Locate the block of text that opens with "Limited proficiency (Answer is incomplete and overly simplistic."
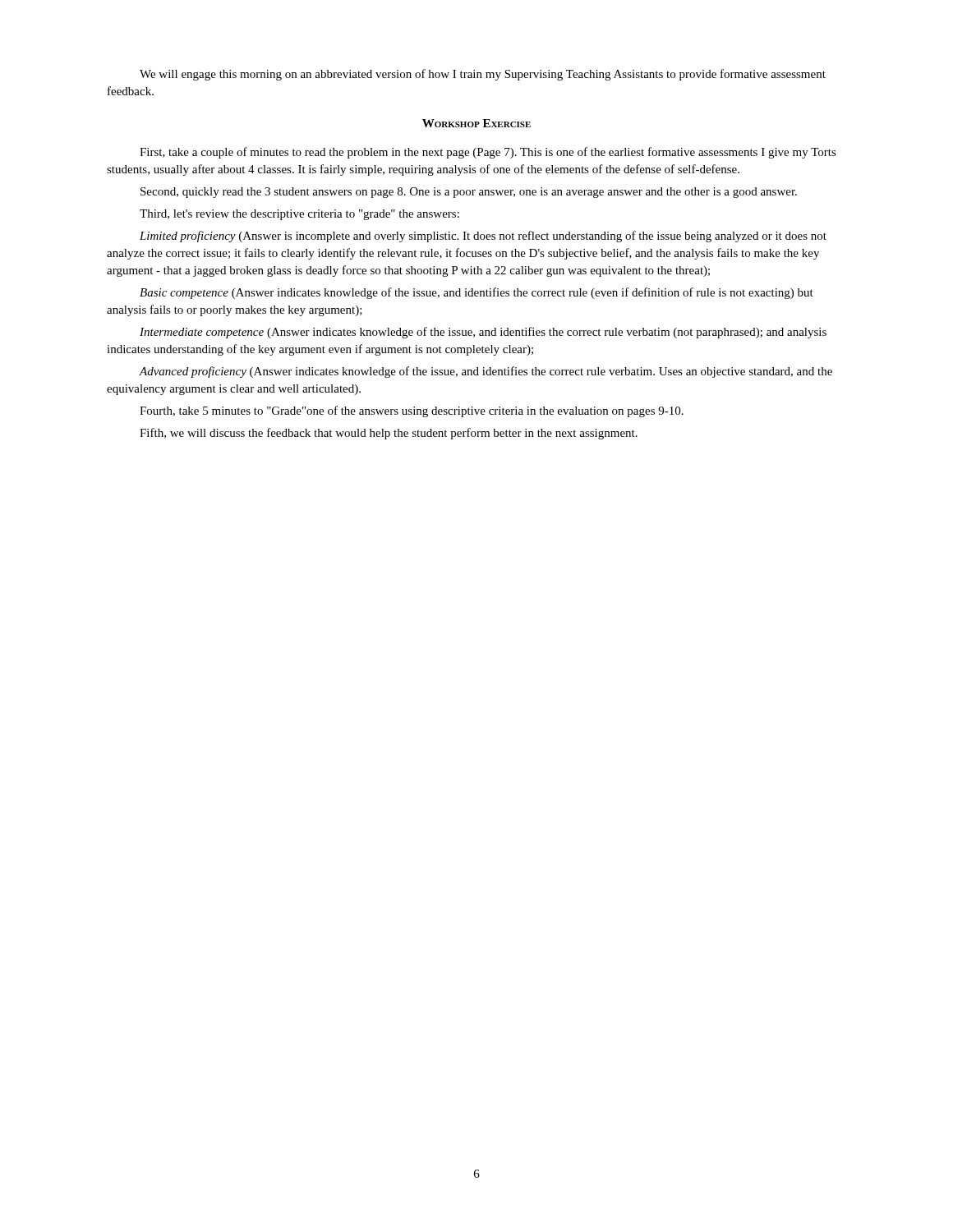 click(476, 253)
